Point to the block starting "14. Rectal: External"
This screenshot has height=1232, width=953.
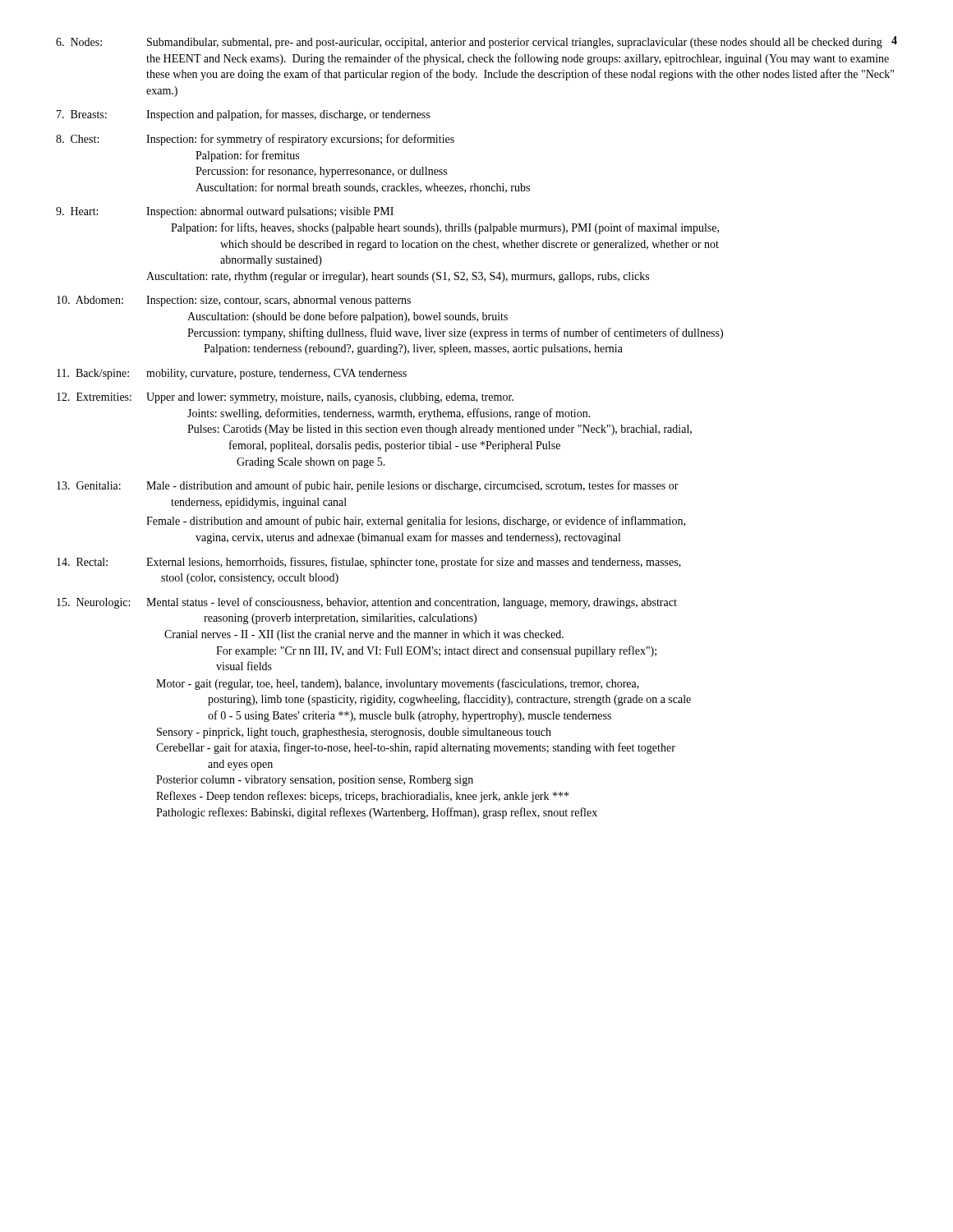point(476,570)
